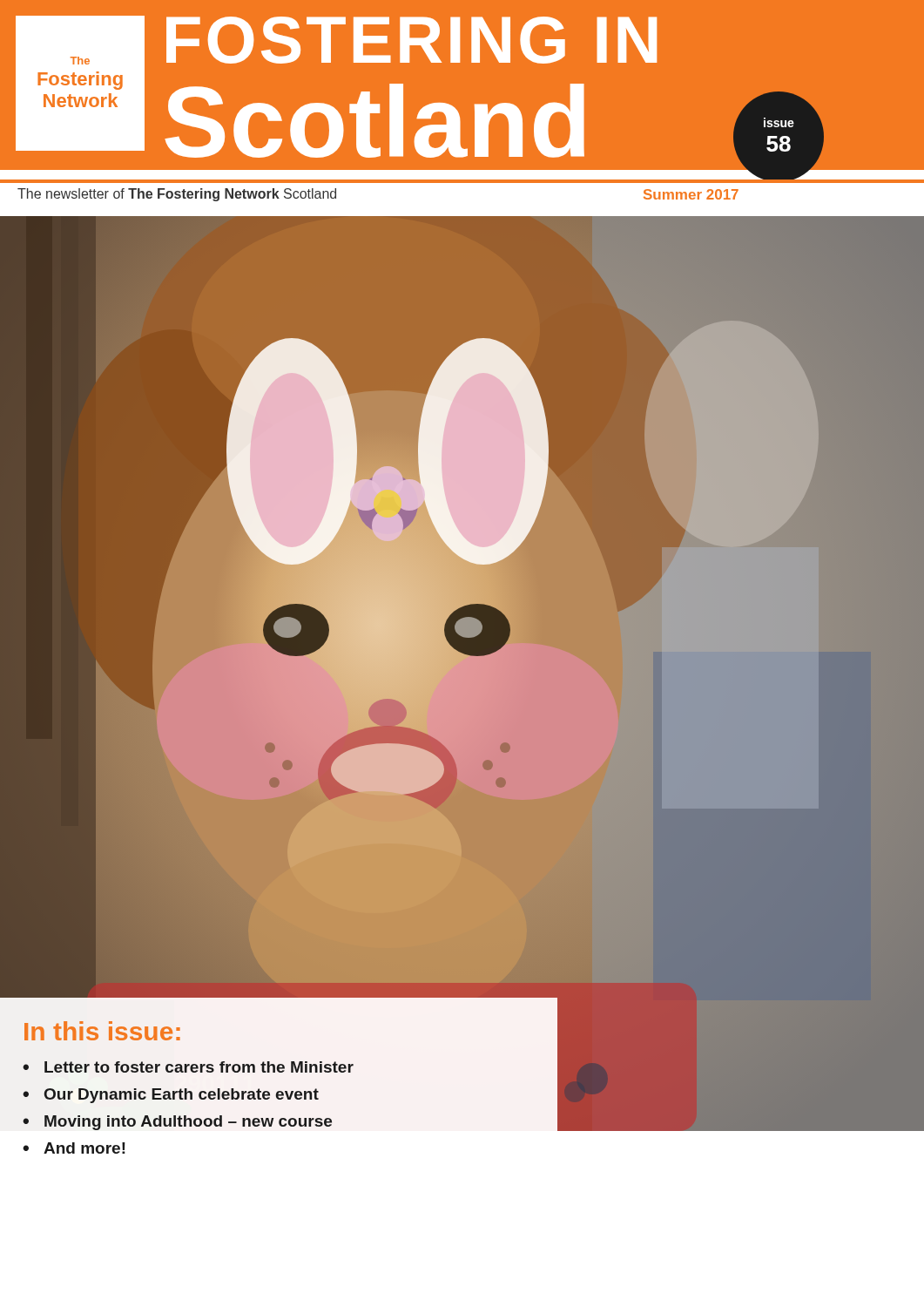Click on the photo
The image size is (924, 1307).
(x=462, y=673)
